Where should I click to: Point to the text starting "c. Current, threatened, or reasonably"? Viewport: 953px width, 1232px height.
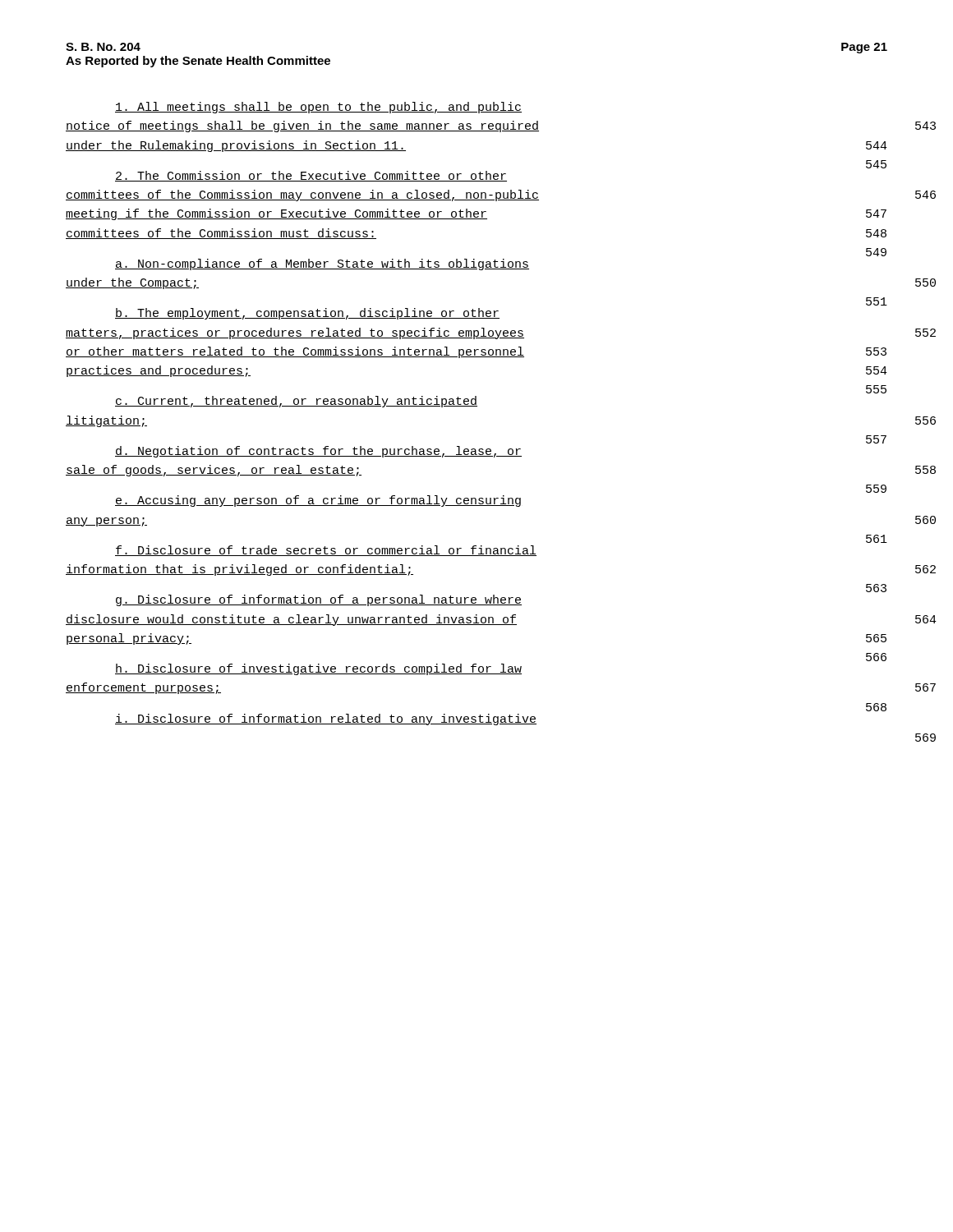pos(476,412)
